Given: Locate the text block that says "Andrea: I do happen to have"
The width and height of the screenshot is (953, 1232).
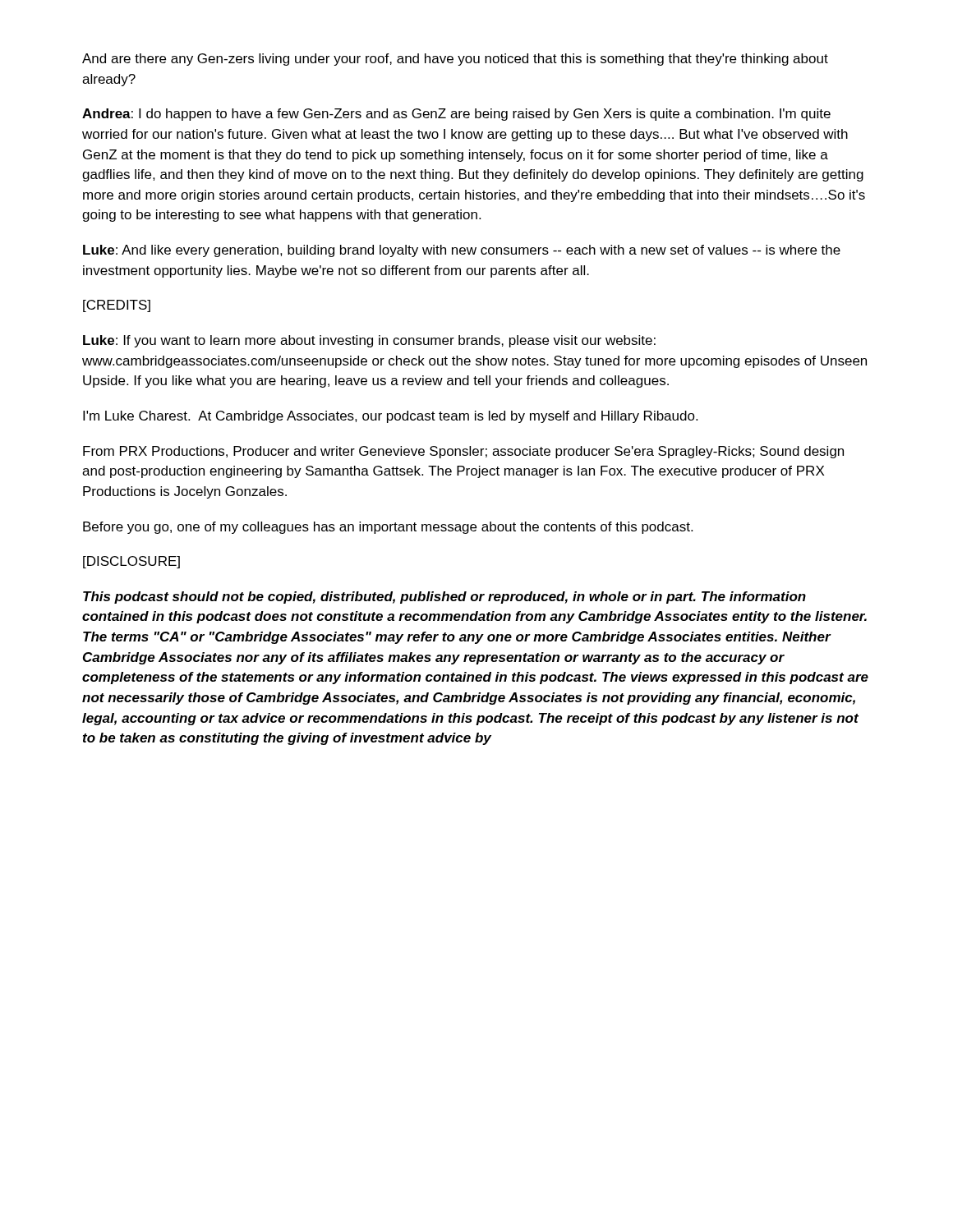Looking at the screenshot, I should 474,165.
